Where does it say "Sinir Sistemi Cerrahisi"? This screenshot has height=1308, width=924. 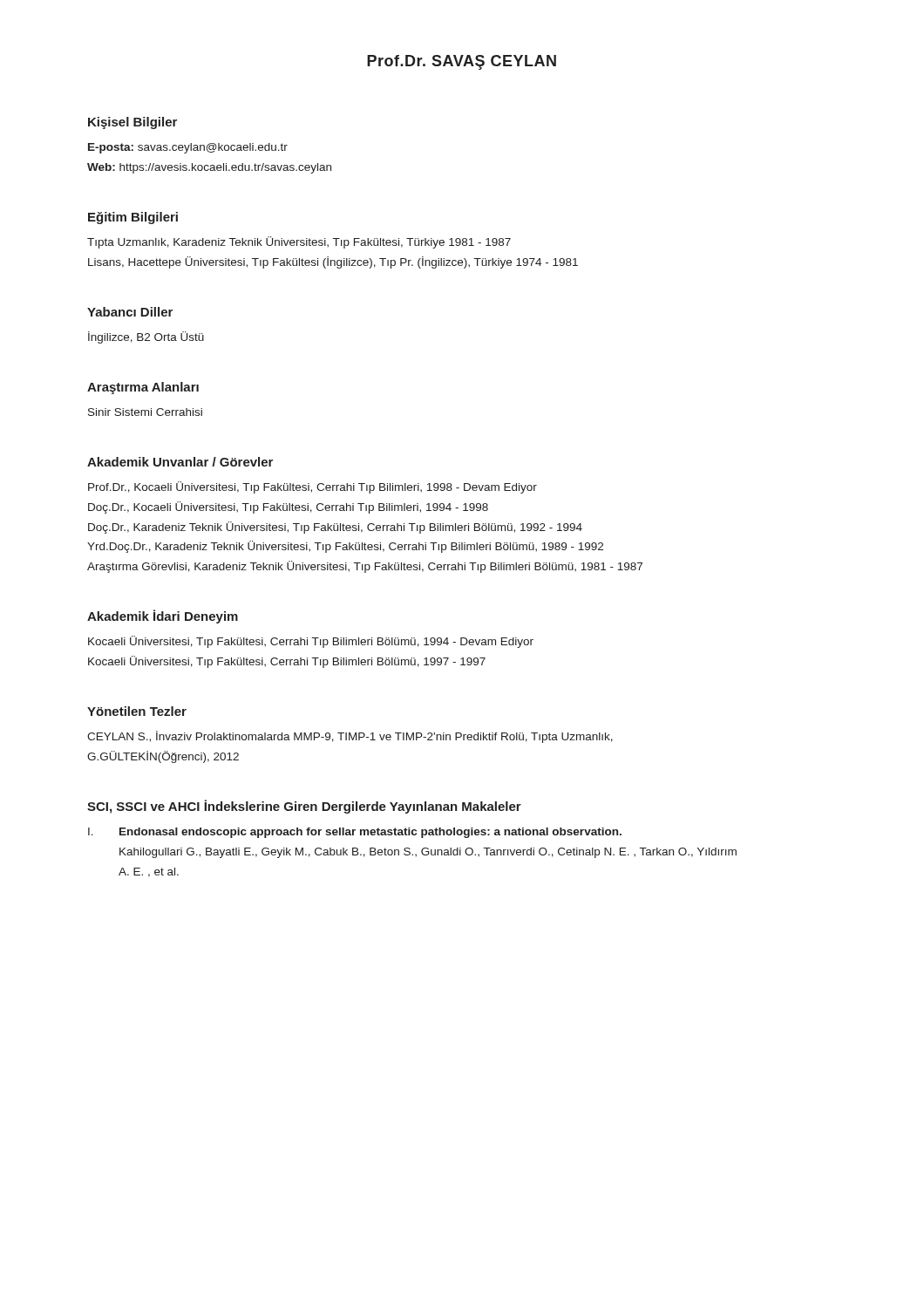click(x=145, y=412)
